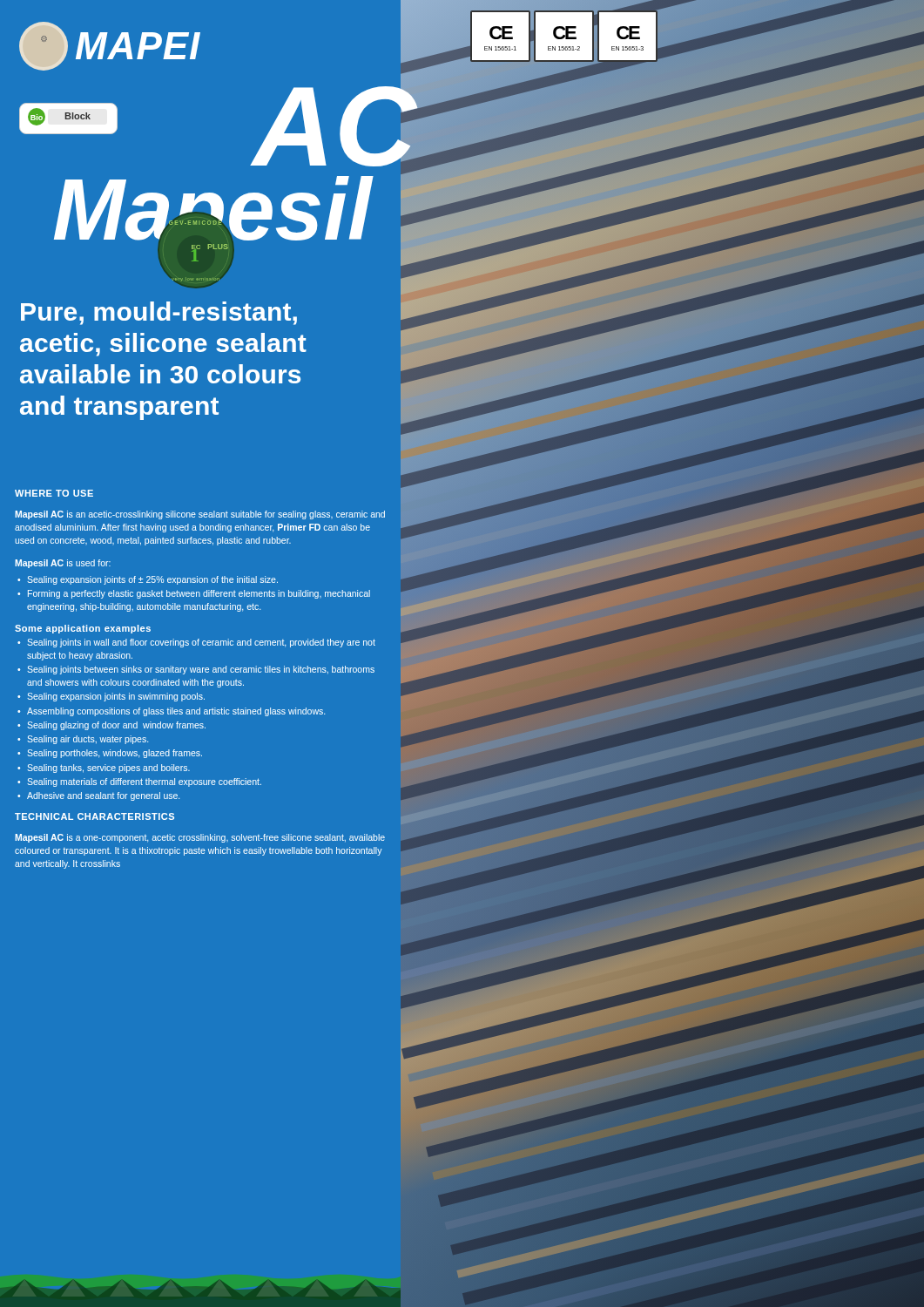
Task: Point to "Sealing expansion joints in swimming pools."
Action: coord(116,697)
